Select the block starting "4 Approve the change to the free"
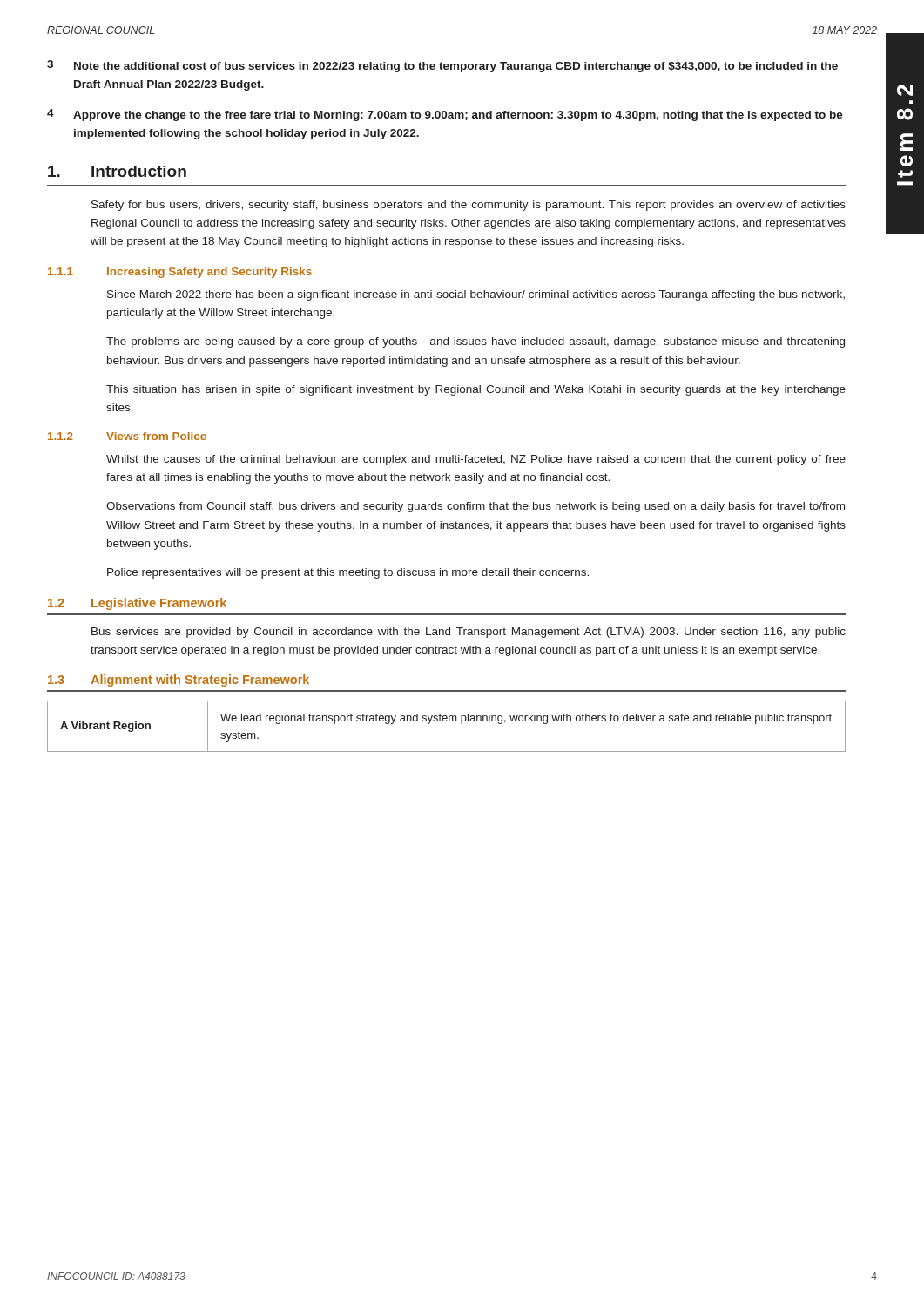Screen dimensions: 1307x924 [446, 124]
